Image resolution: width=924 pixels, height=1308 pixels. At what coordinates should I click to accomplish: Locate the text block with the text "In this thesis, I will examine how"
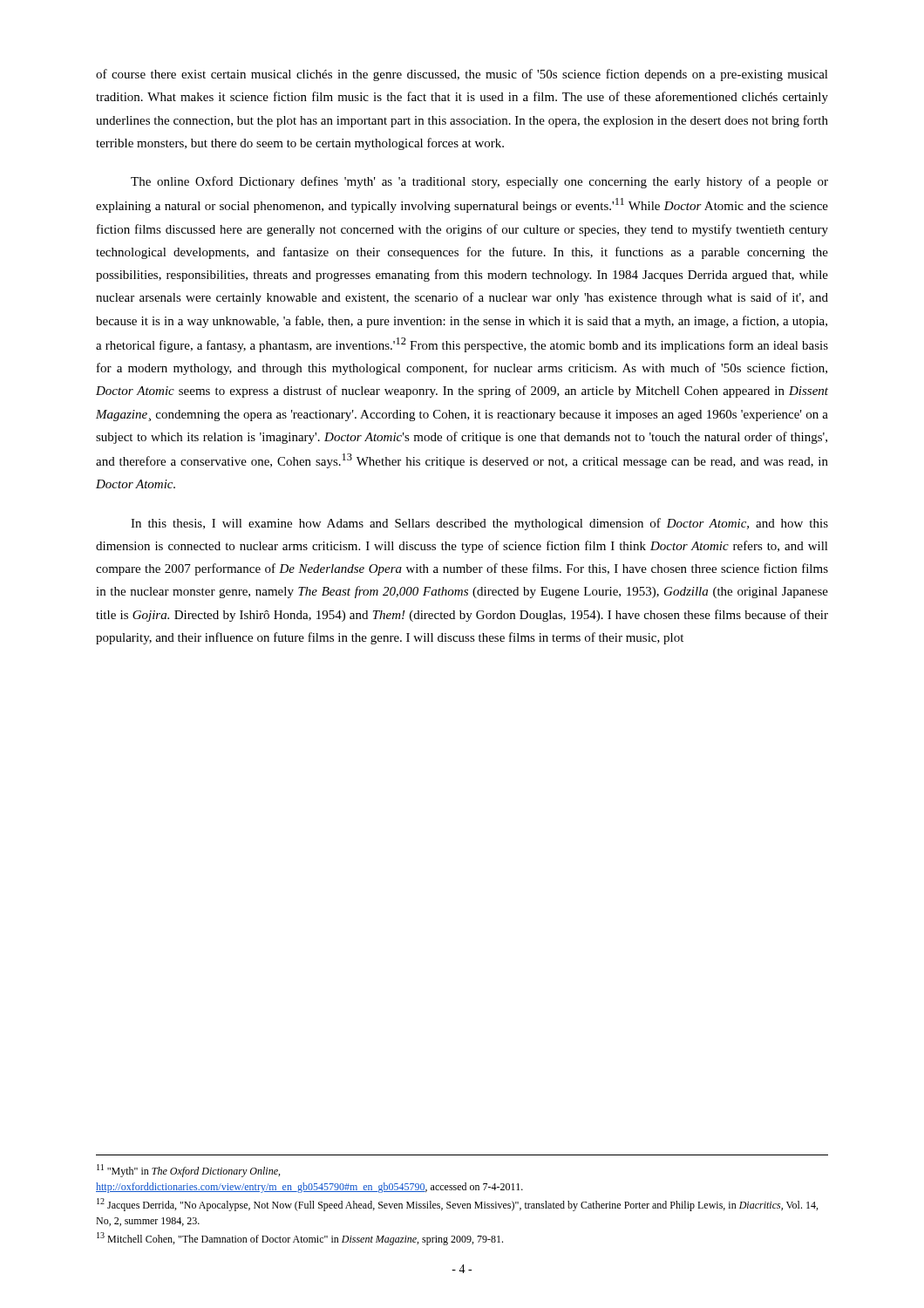pos(462,580)
